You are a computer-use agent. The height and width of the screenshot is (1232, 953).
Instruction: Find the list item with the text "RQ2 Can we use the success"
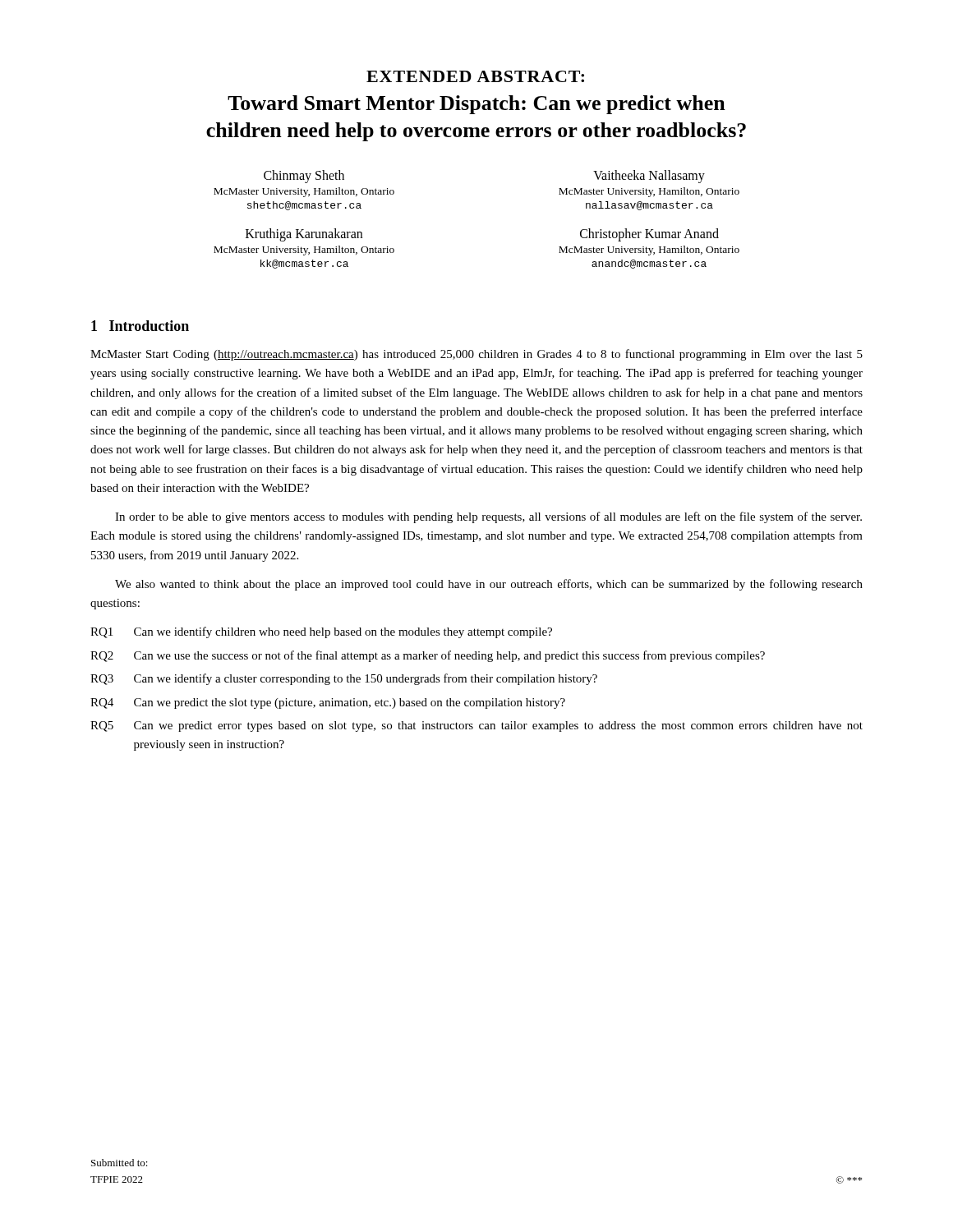click(476, 655)
